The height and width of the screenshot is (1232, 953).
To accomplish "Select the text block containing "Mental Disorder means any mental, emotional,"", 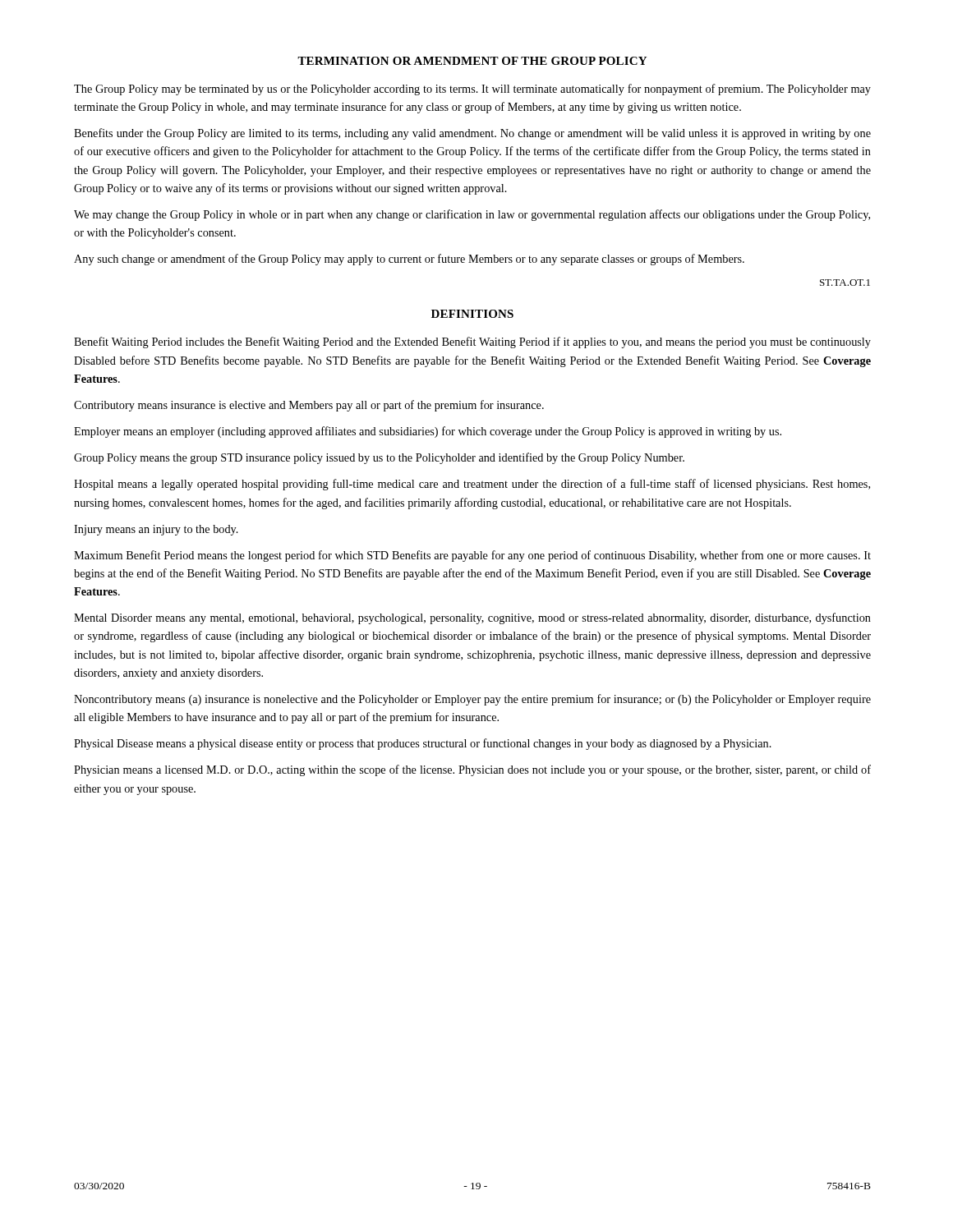I will point(472,645).
